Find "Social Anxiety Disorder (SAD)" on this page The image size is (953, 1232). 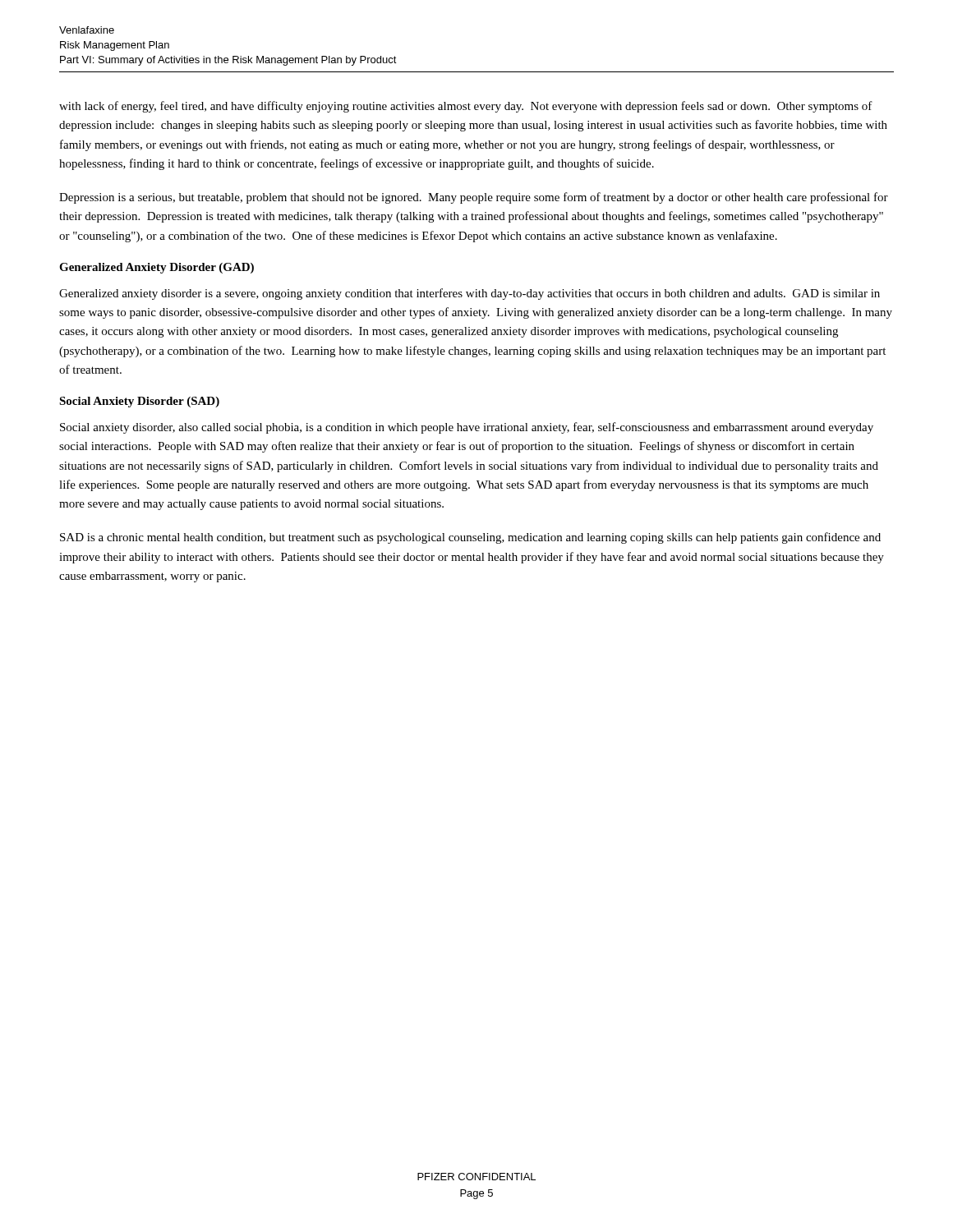pyautogui.click(x=139, y=401)
